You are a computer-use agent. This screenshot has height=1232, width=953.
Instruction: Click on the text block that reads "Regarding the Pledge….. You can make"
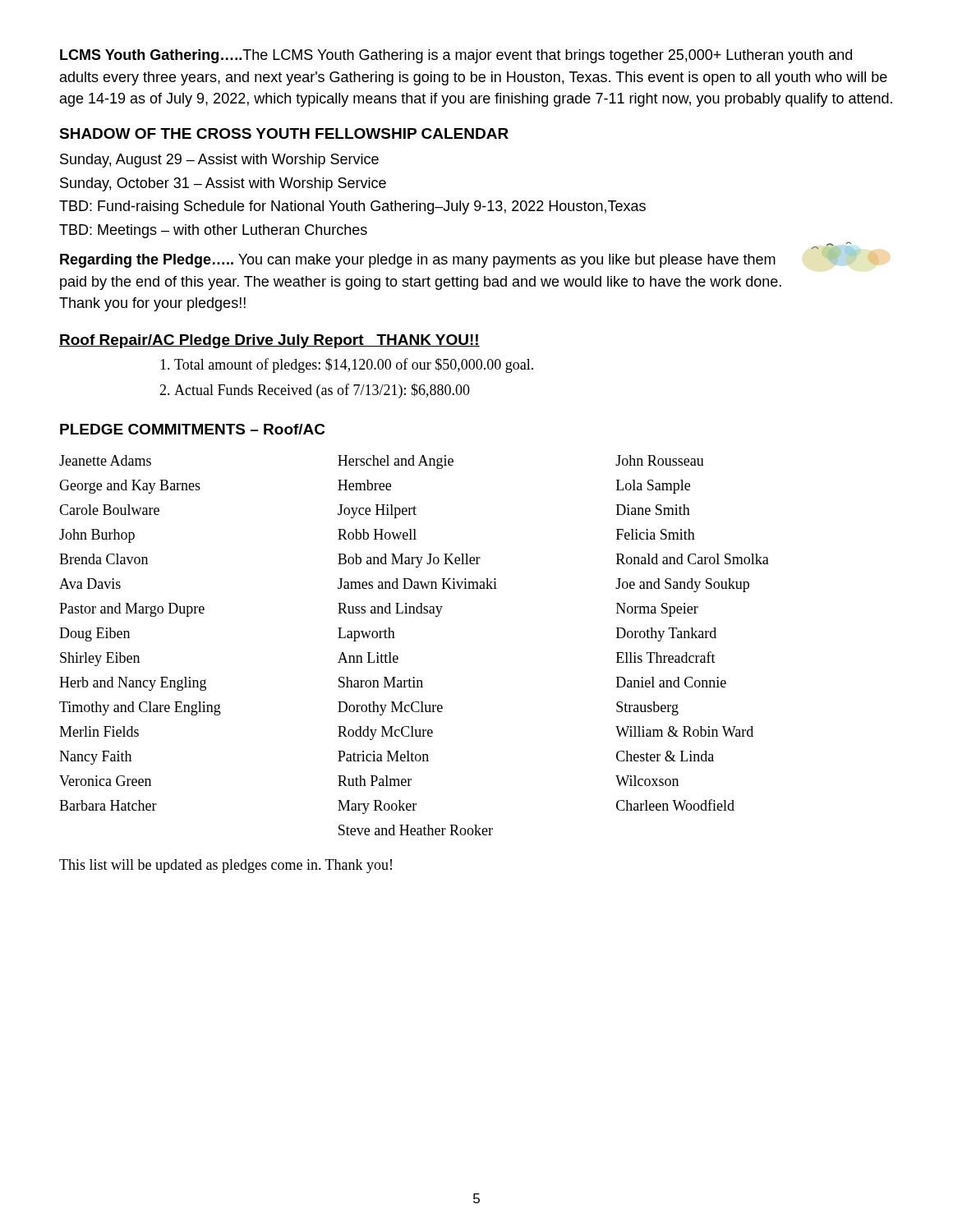click(x=421, y=281)
